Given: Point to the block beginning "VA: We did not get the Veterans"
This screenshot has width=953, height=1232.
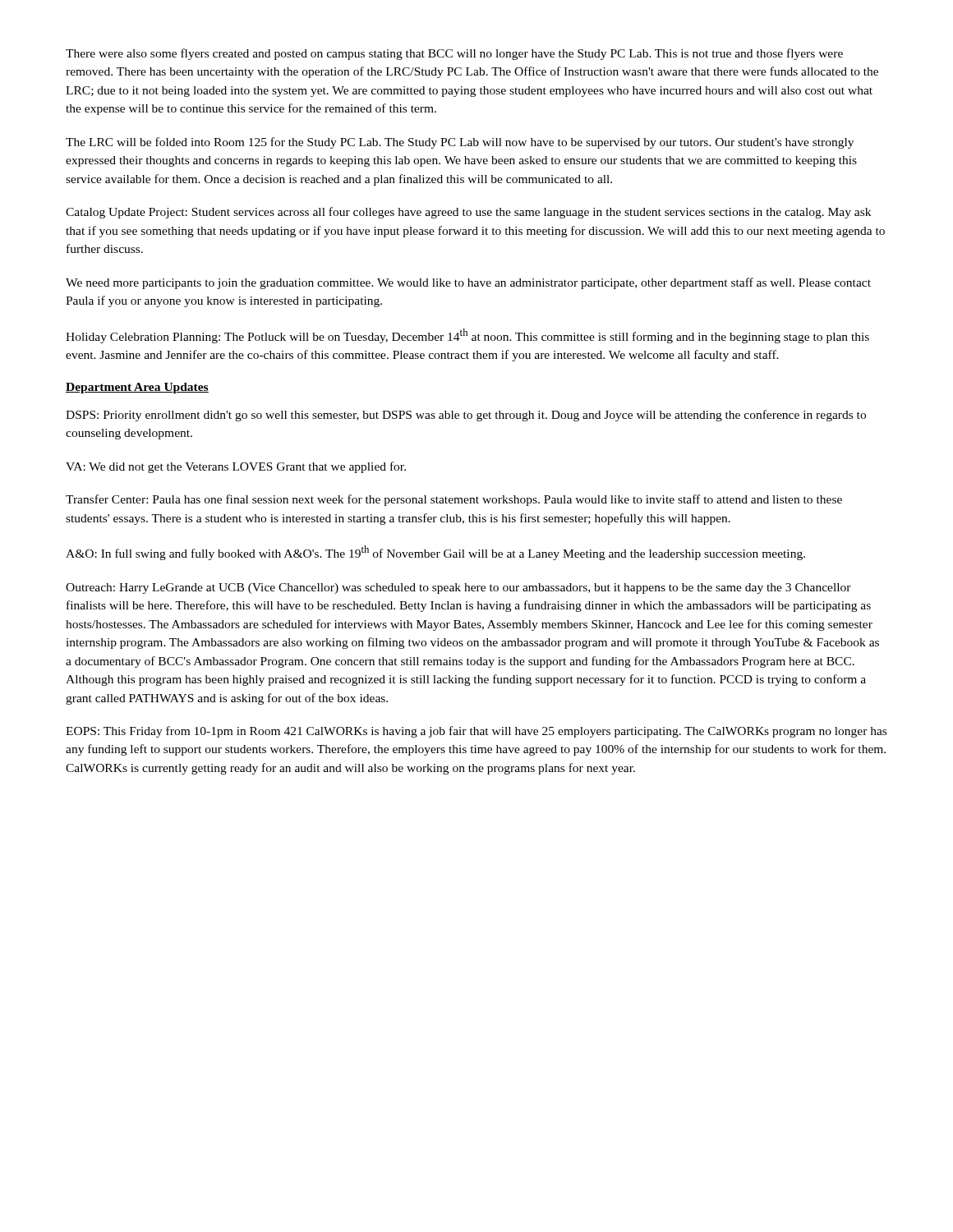Looking at the screenshot, I should 236,466.
